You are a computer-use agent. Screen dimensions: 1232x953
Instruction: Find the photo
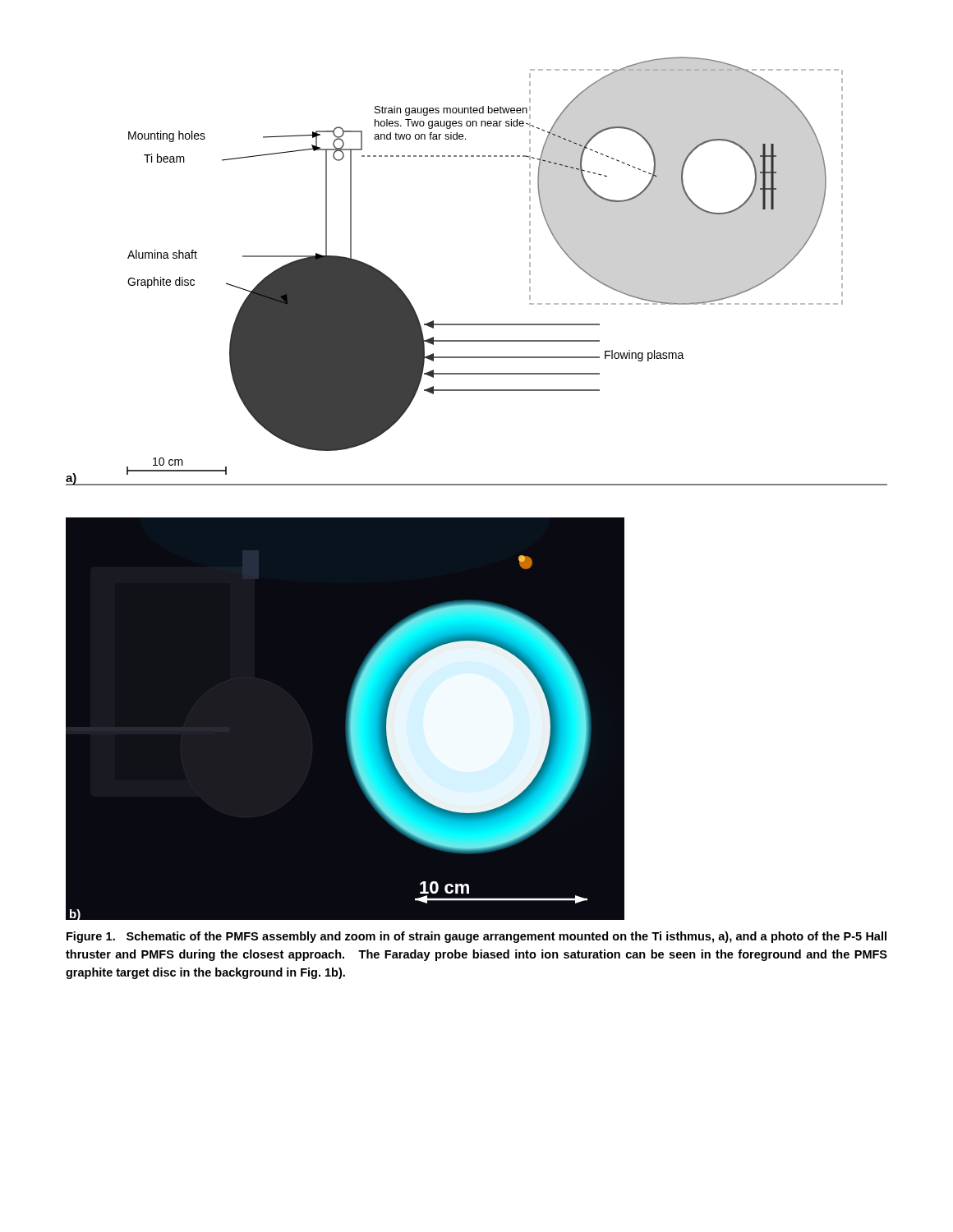pyautogui.click(x=345, y=719)
